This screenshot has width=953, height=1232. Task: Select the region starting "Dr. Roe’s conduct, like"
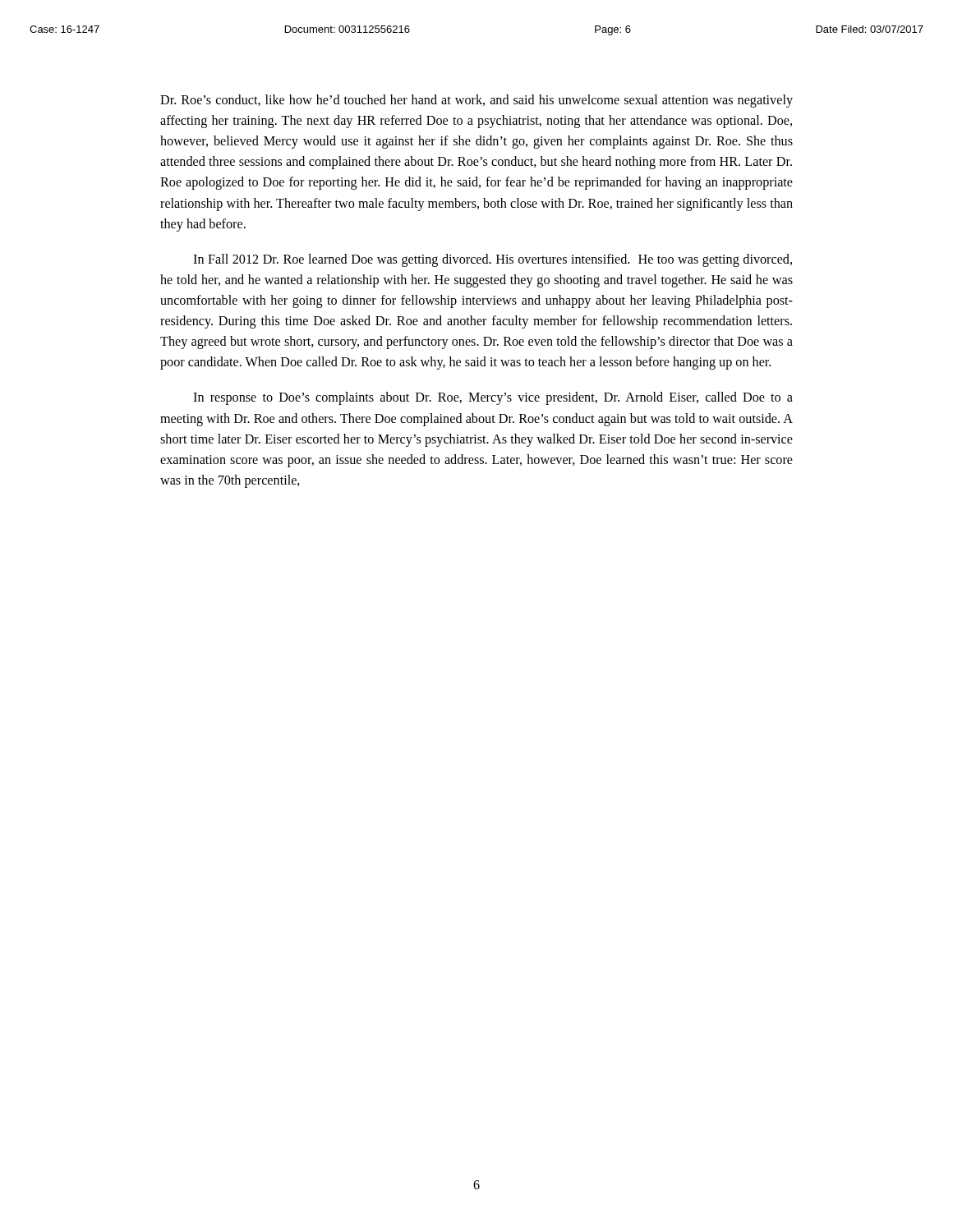coord(476,291)
